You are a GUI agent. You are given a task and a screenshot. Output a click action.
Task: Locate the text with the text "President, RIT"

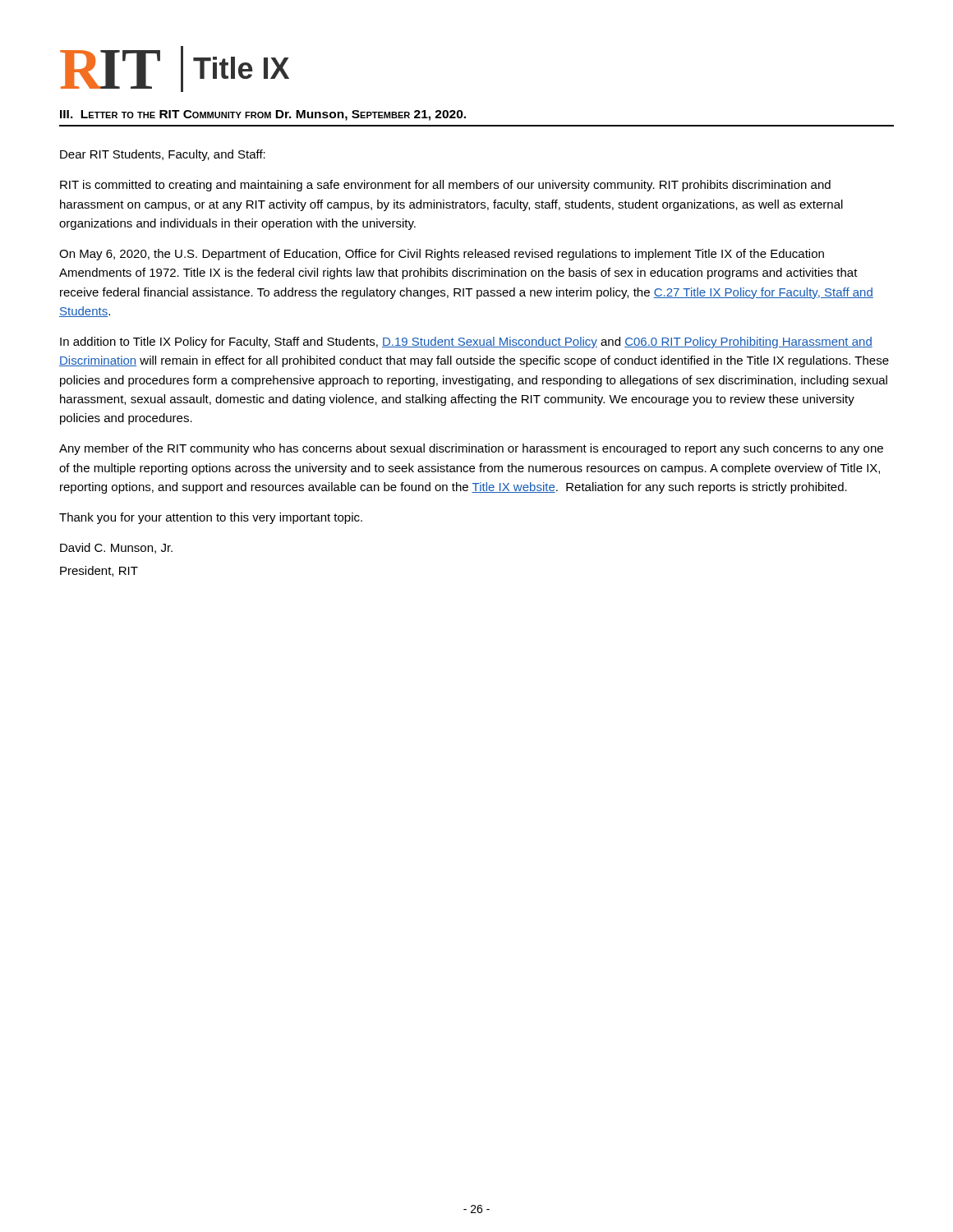99,570
